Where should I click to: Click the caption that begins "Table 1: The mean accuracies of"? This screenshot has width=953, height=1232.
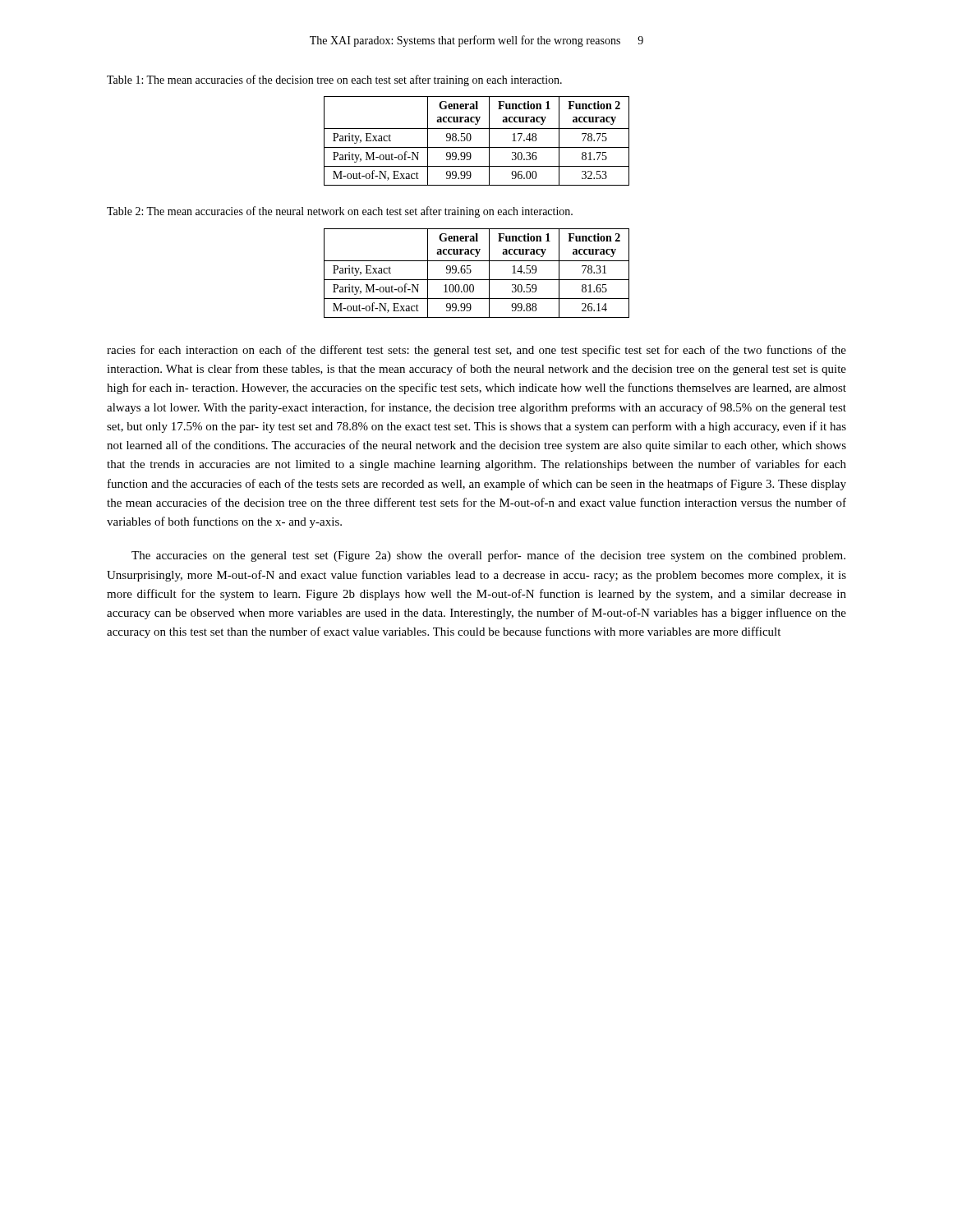335,80
